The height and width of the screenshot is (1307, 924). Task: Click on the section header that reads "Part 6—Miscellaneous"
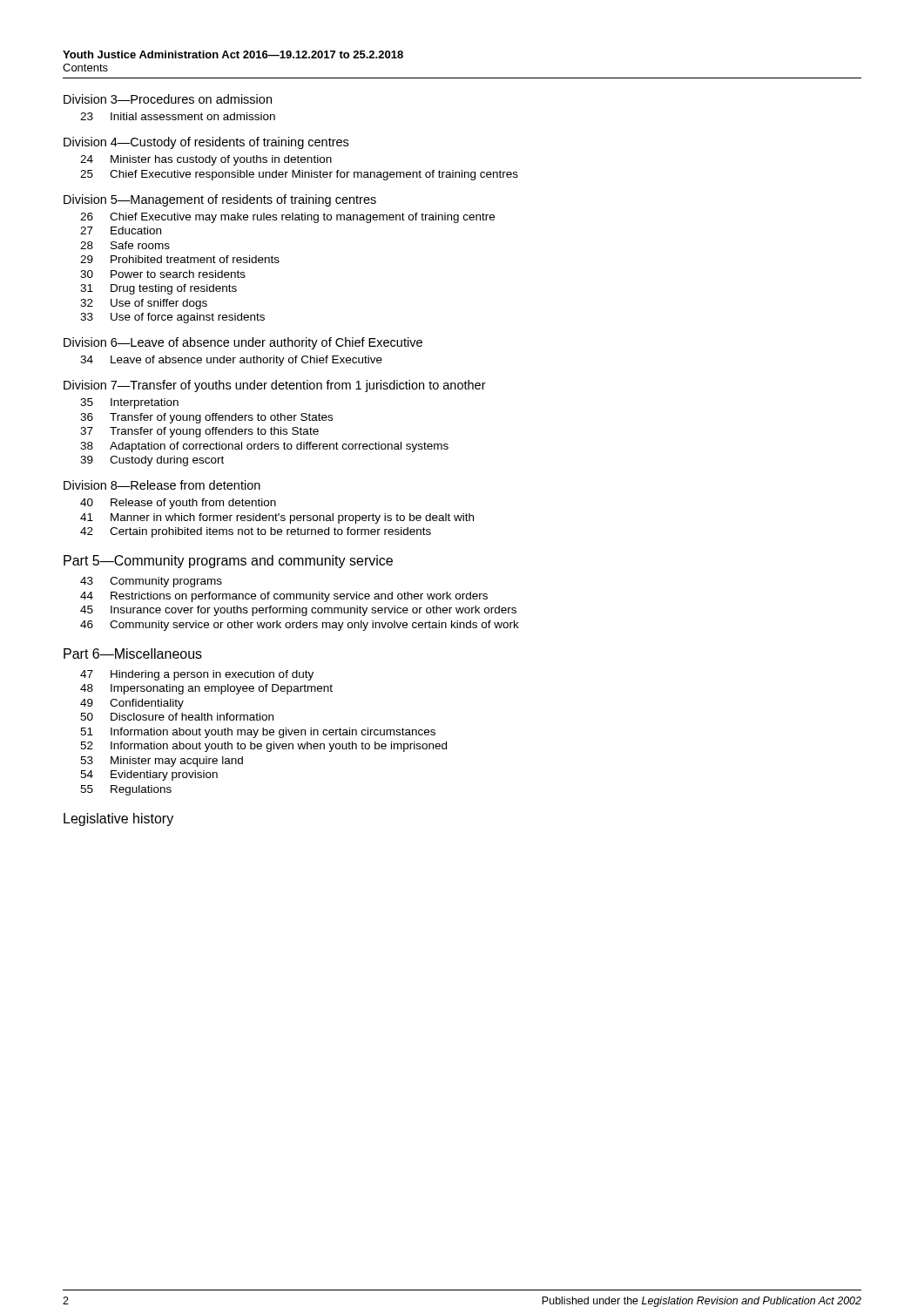(x=132, y=654)
